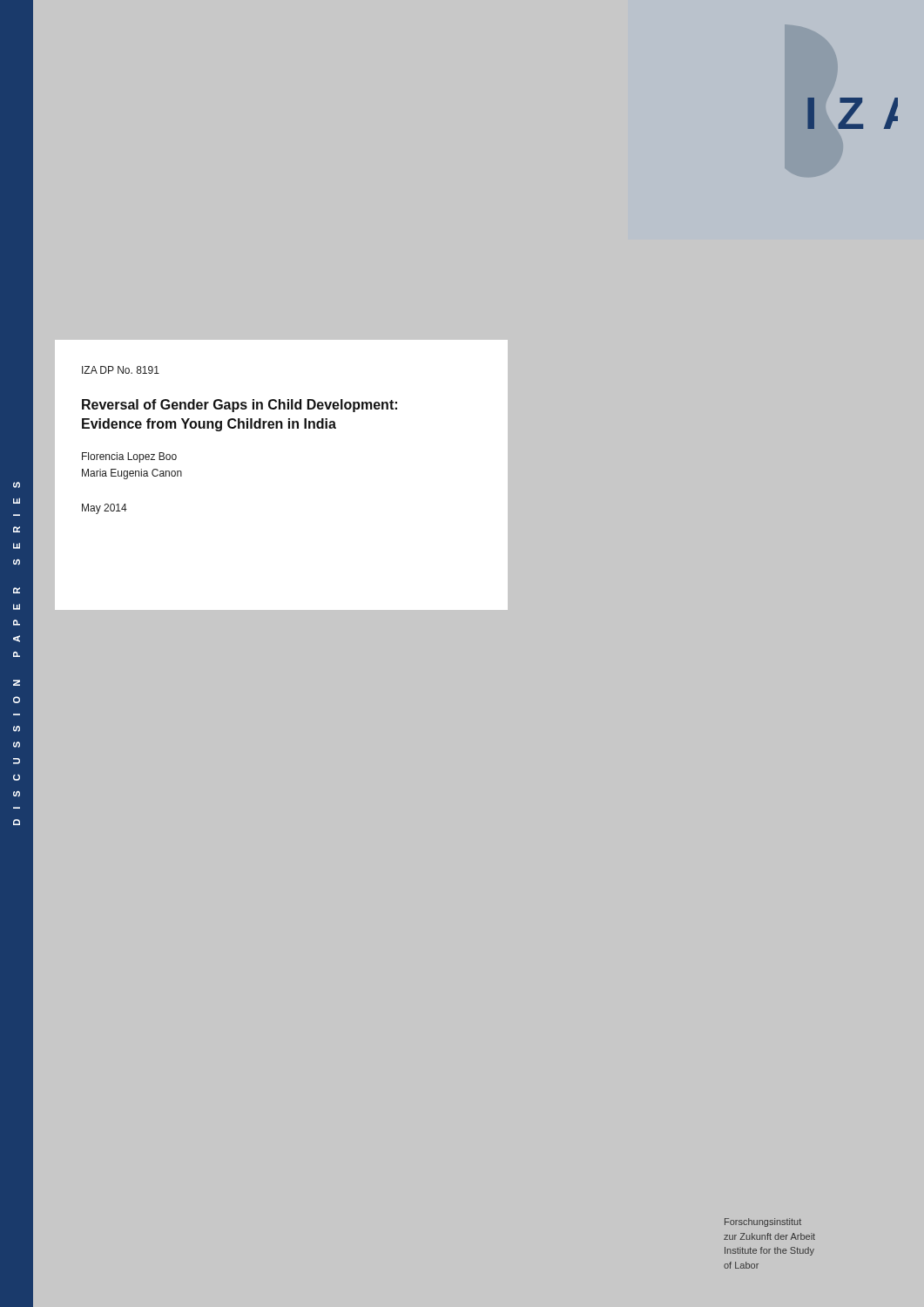
Task: Click the logo
Action: 813,112
